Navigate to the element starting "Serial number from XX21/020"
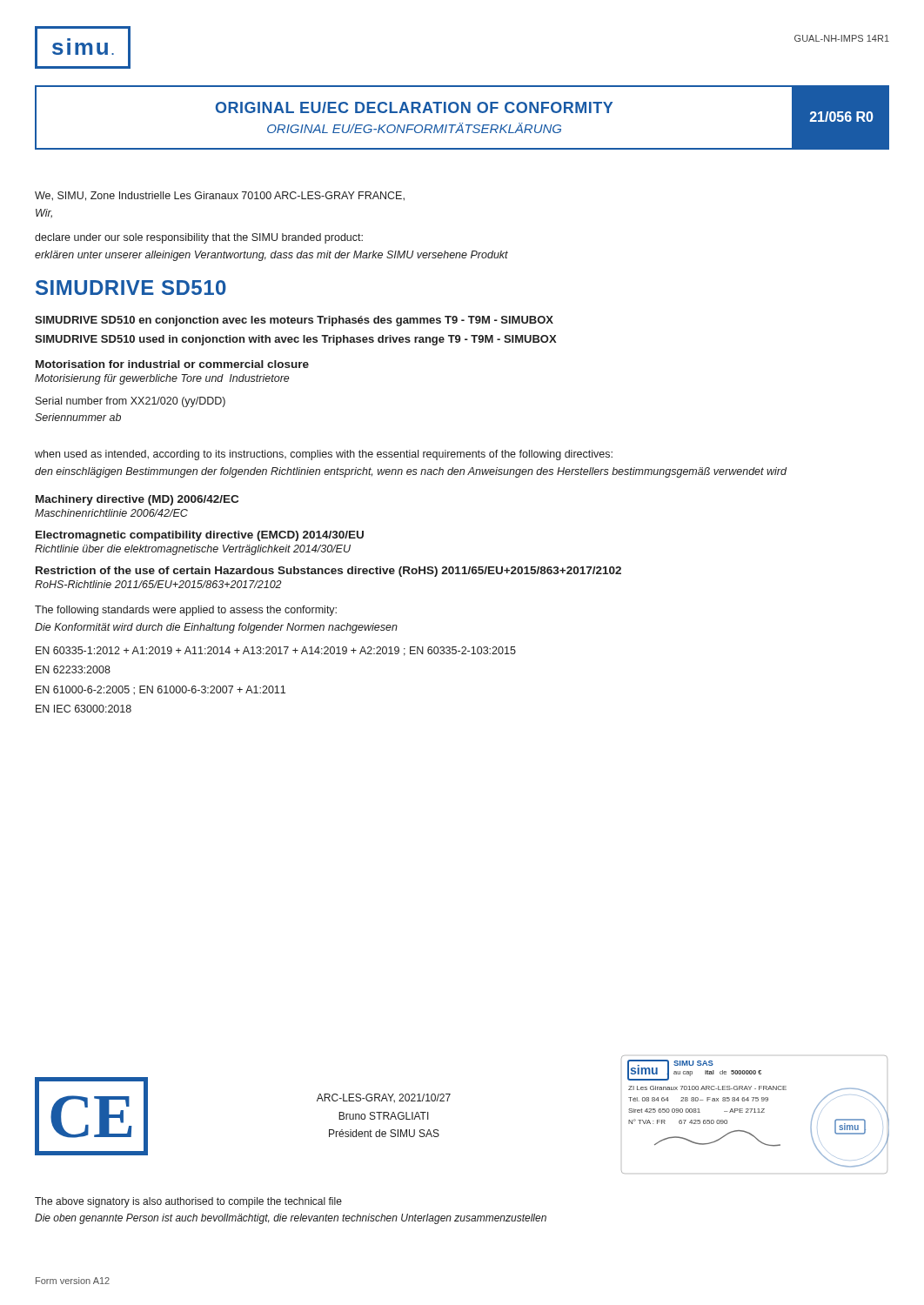The width and height of the screenshot is (924, 1305). 130,409
